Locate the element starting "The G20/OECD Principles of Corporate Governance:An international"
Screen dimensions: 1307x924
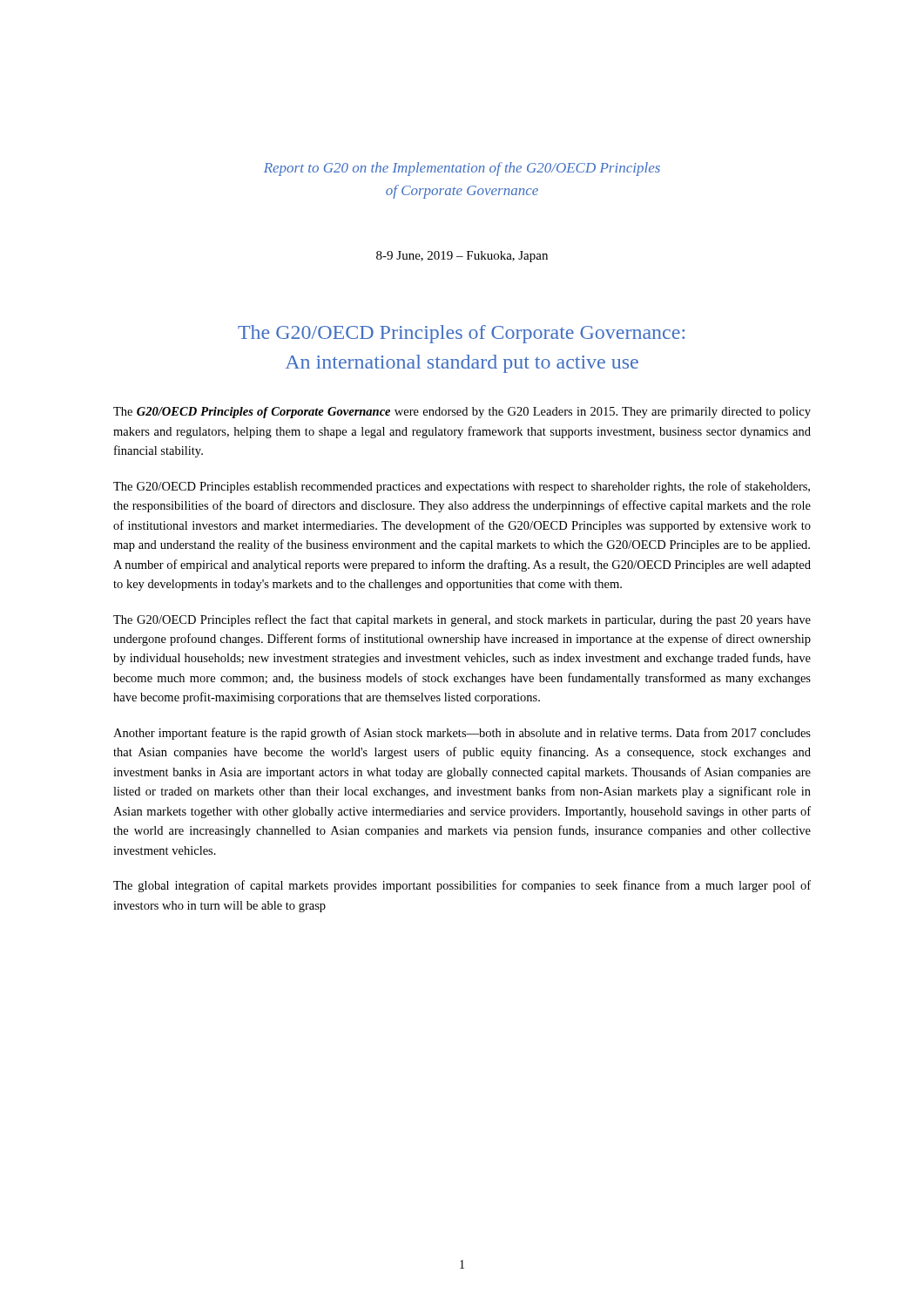tap(462, 347)
